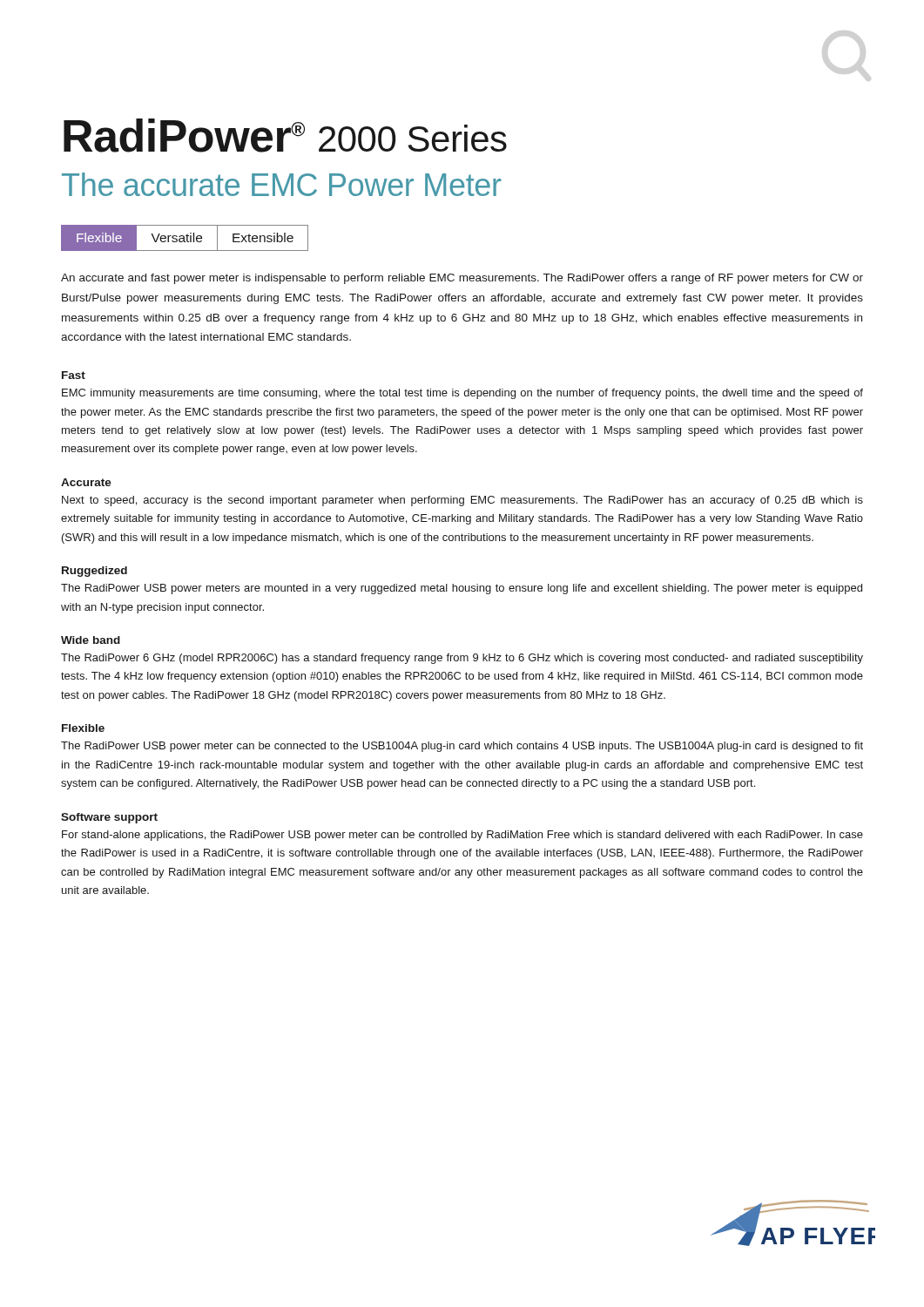Locate the element starting "The RadiPower USB power meters are mounted in"
This screenshot has height=1307, width=924.
point(462,597)
